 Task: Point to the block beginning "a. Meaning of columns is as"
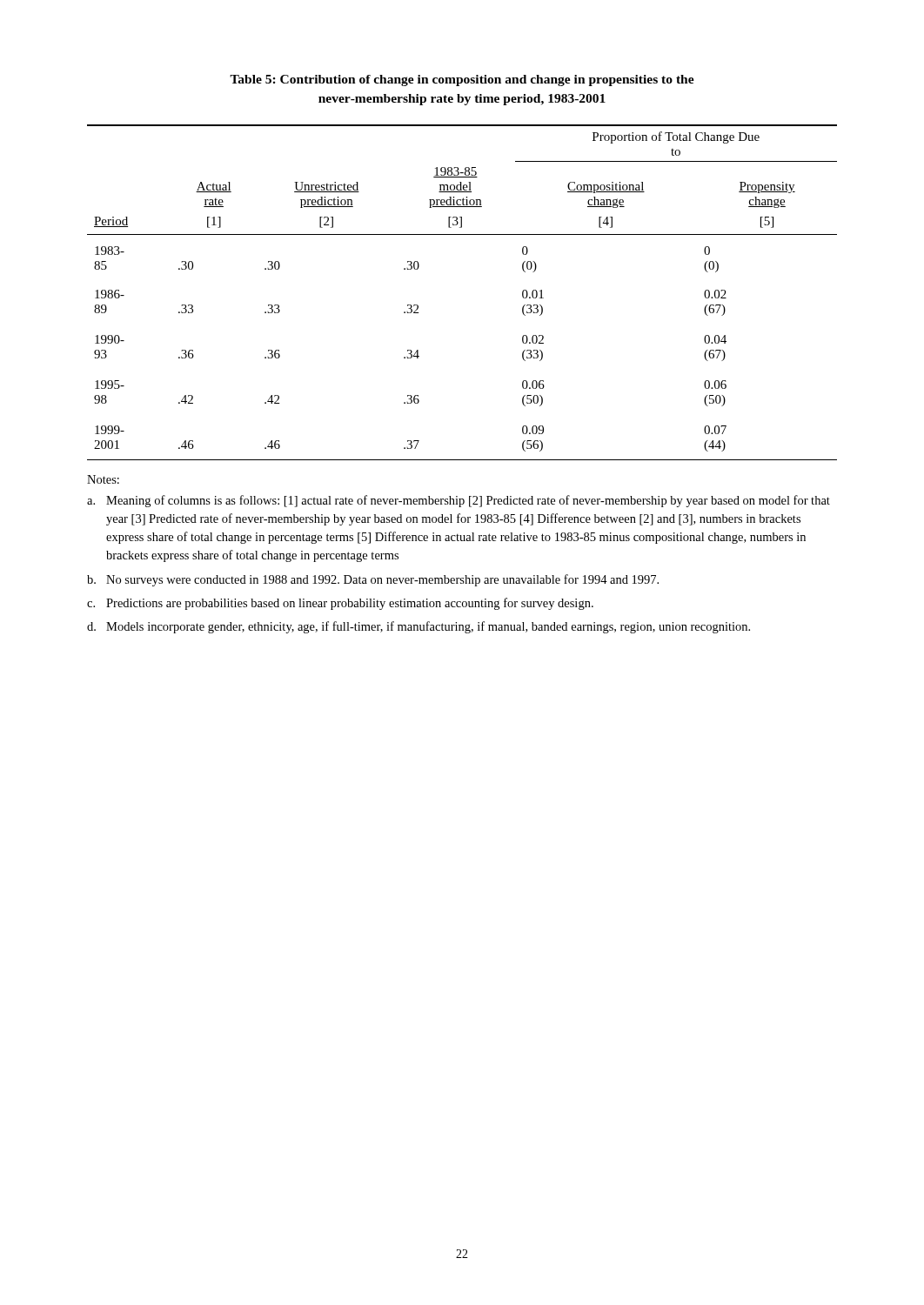coord(462,529)
